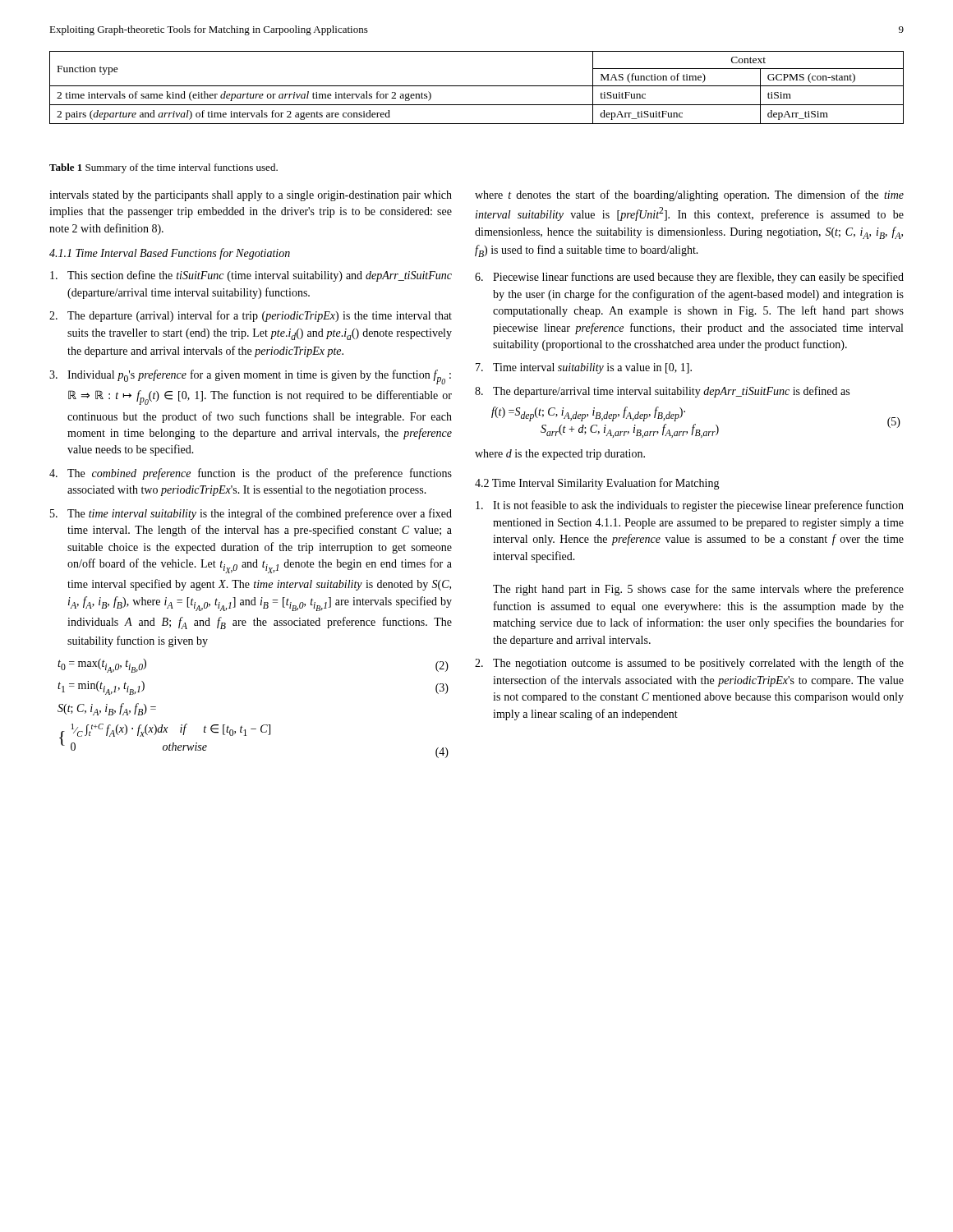Locate the element starting "2. The departure (arrival) interval"

click(251, 334)
